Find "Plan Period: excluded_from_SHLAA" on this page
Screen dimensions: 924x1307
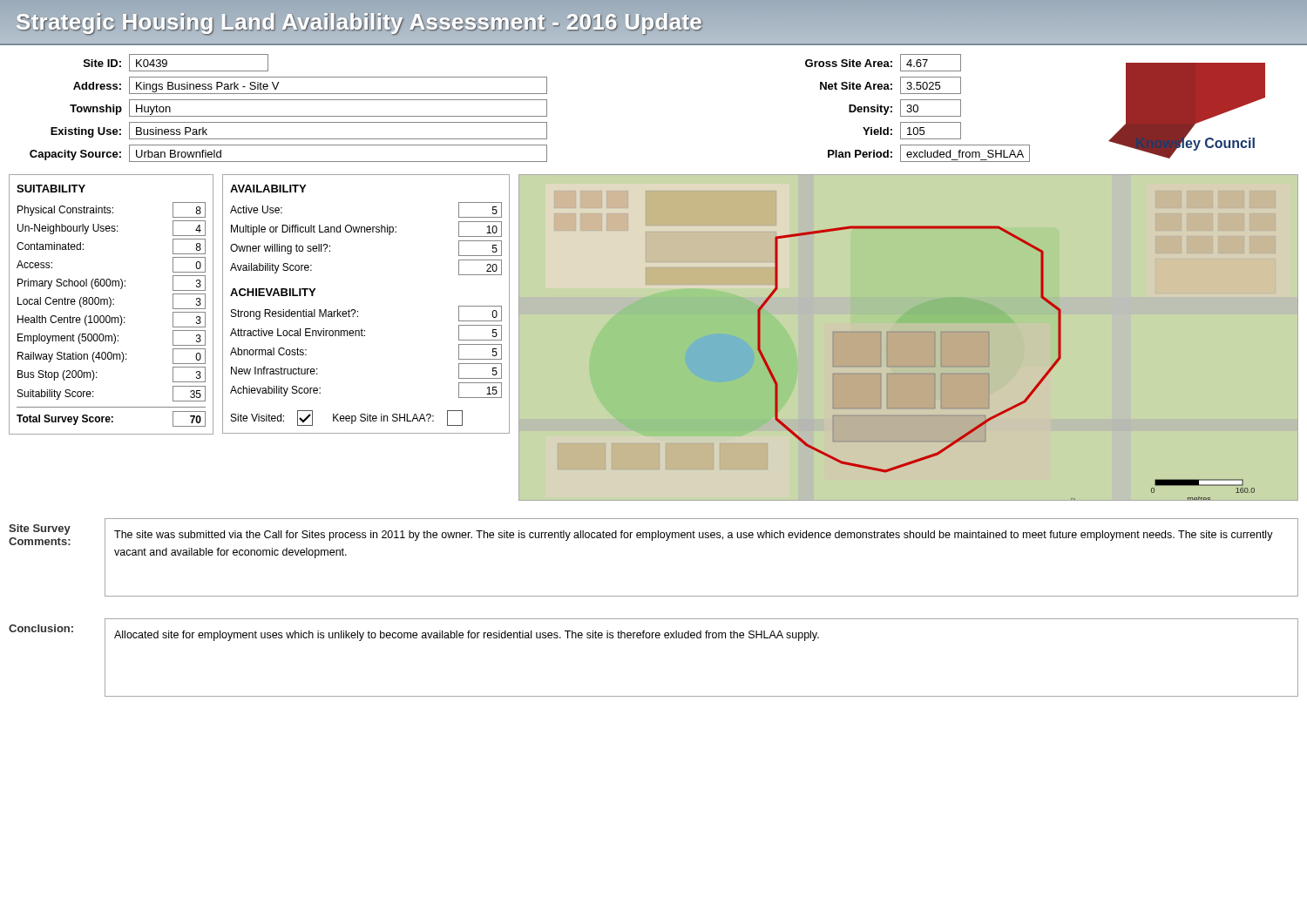click(x=898, y=153)
